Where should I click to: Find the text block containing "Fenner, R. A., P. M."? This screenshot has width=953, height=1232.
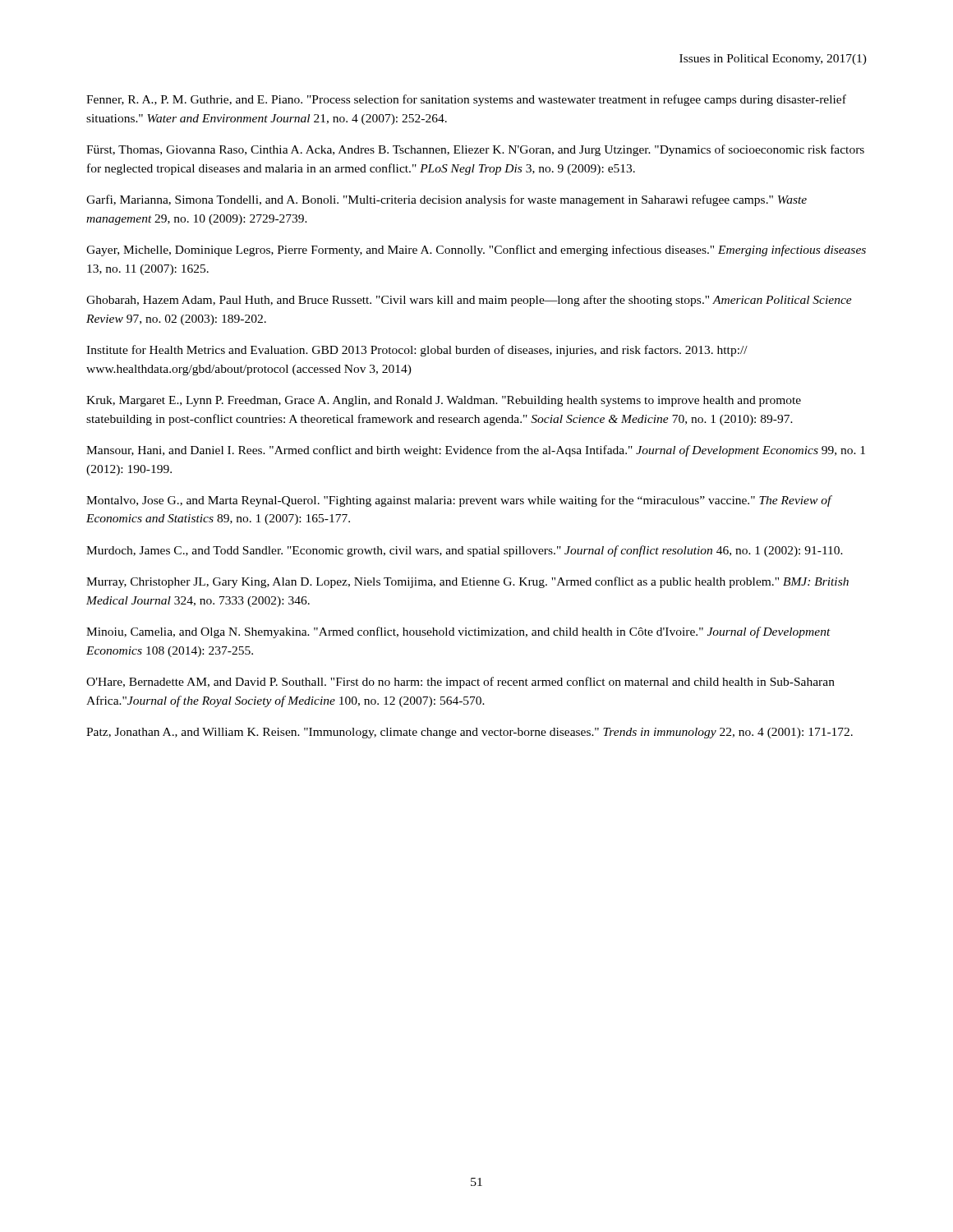[x=476, y=109]
